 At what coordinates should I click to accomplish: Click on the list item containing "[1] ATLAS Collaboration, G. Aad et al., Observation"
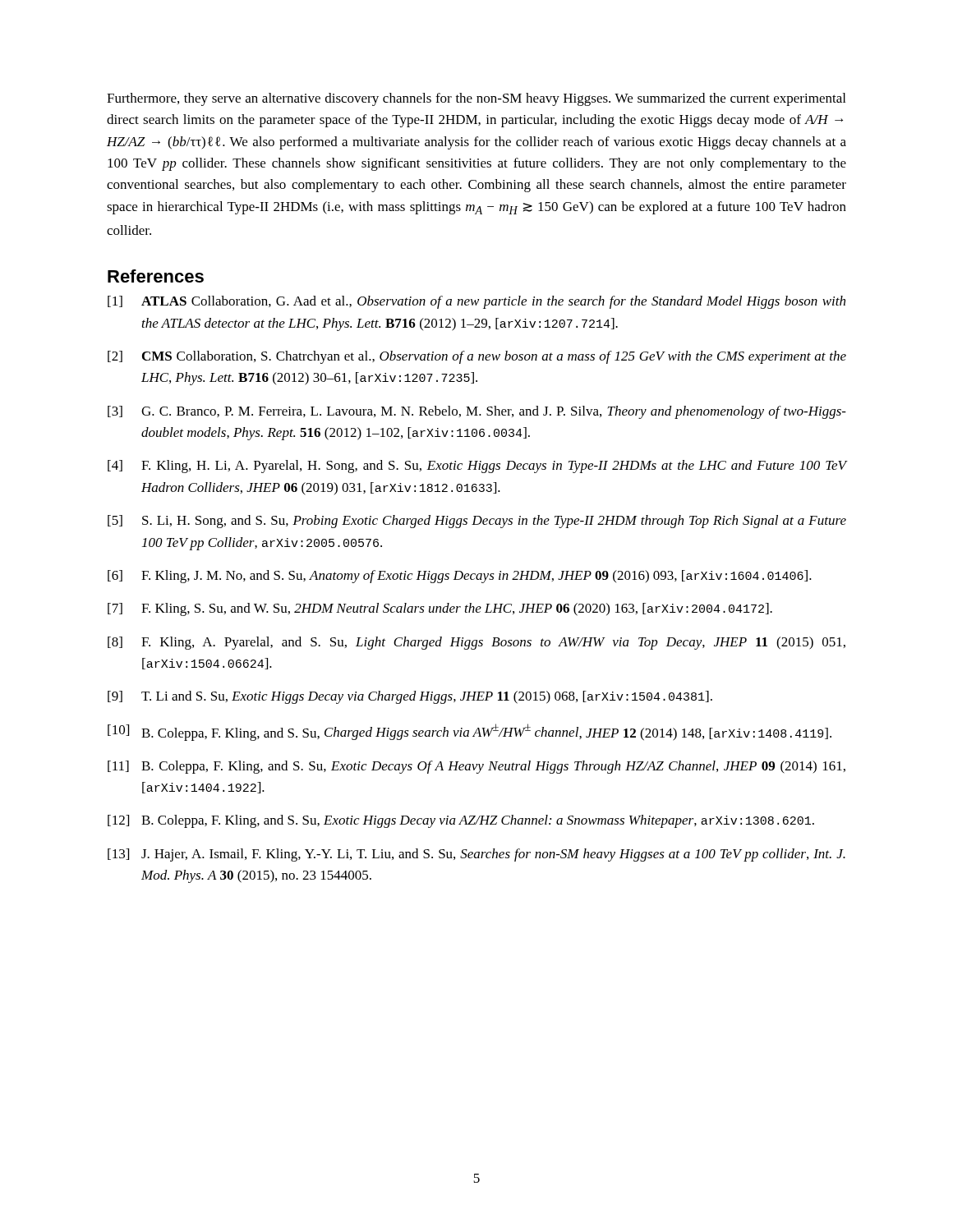pos(476,313)
